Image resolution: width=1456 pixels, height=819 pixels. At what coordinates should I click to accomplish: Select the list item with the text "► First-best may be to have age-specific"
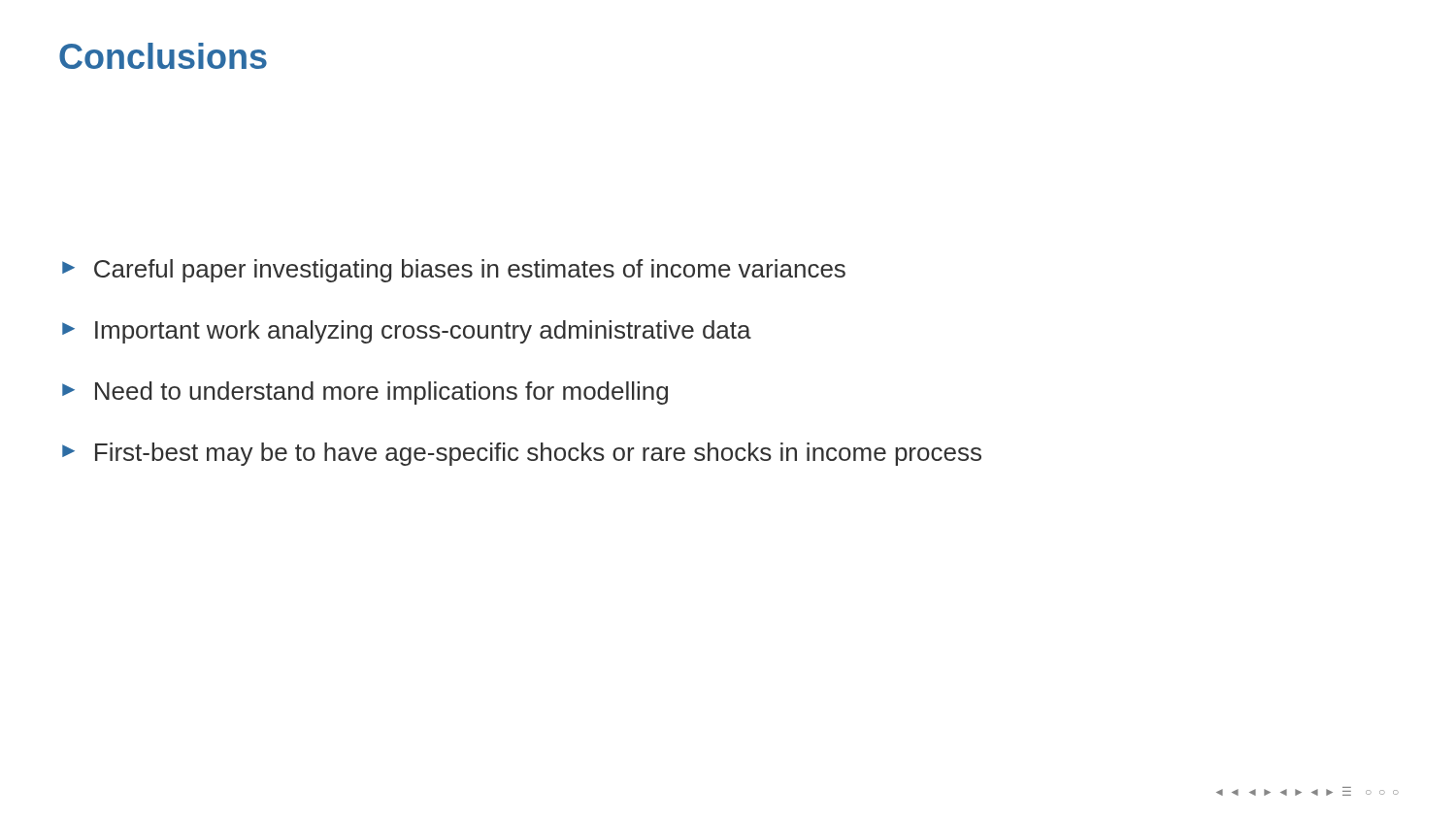520,453
